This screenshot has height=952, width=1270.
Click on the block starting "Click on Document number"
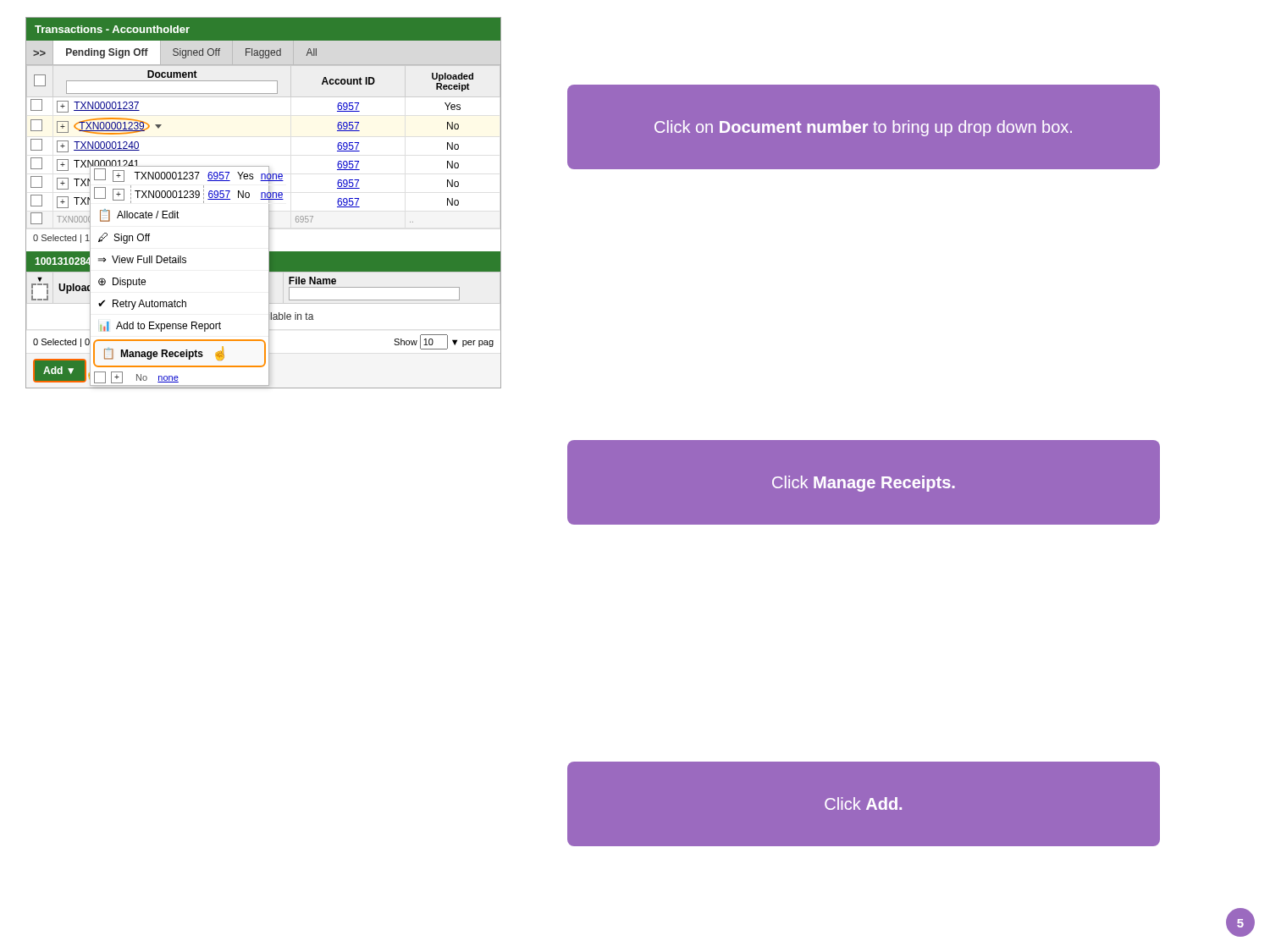tap(864, 127)
